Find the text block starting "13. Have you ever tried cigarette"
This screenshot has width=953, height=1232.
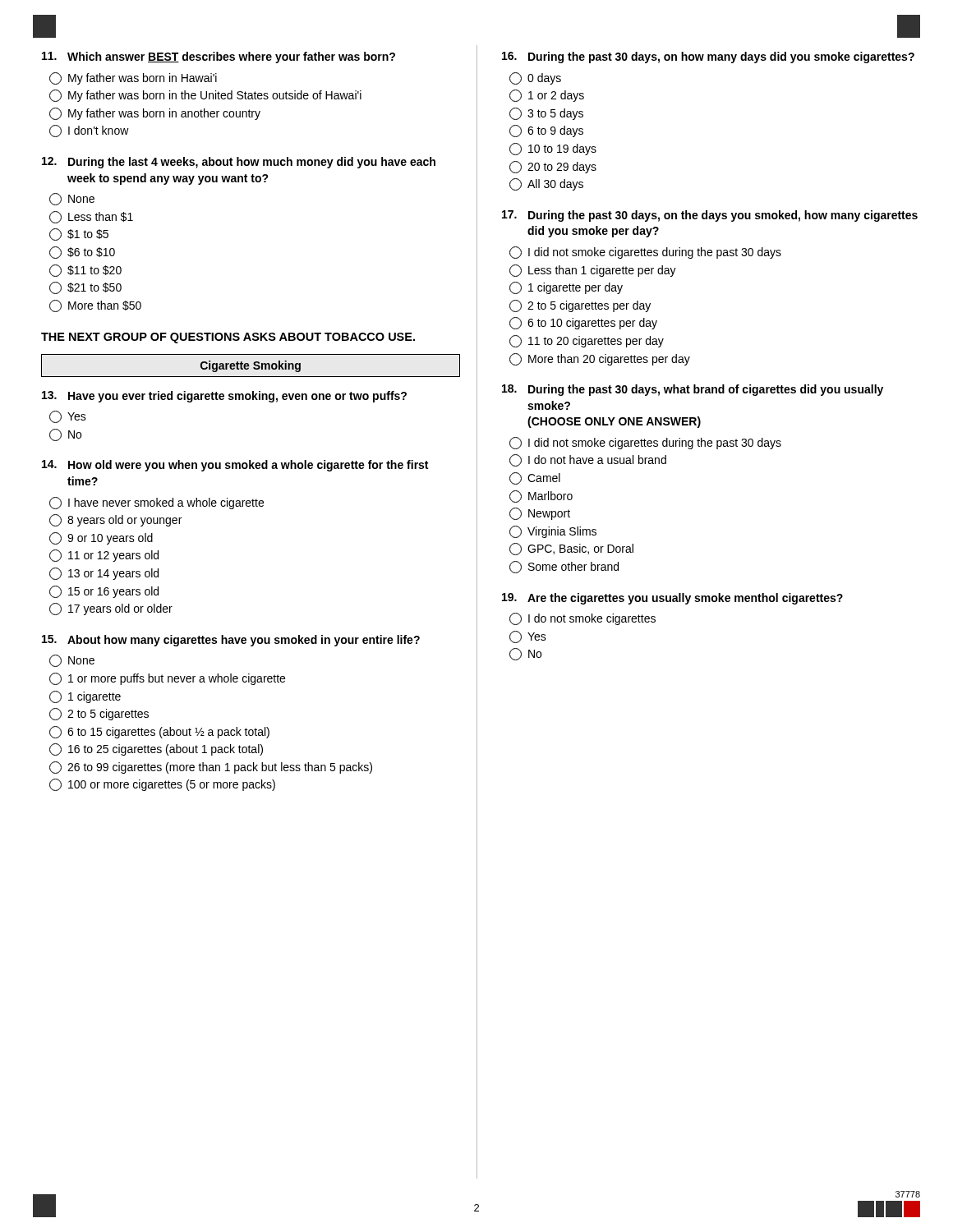tap(224, 397)
